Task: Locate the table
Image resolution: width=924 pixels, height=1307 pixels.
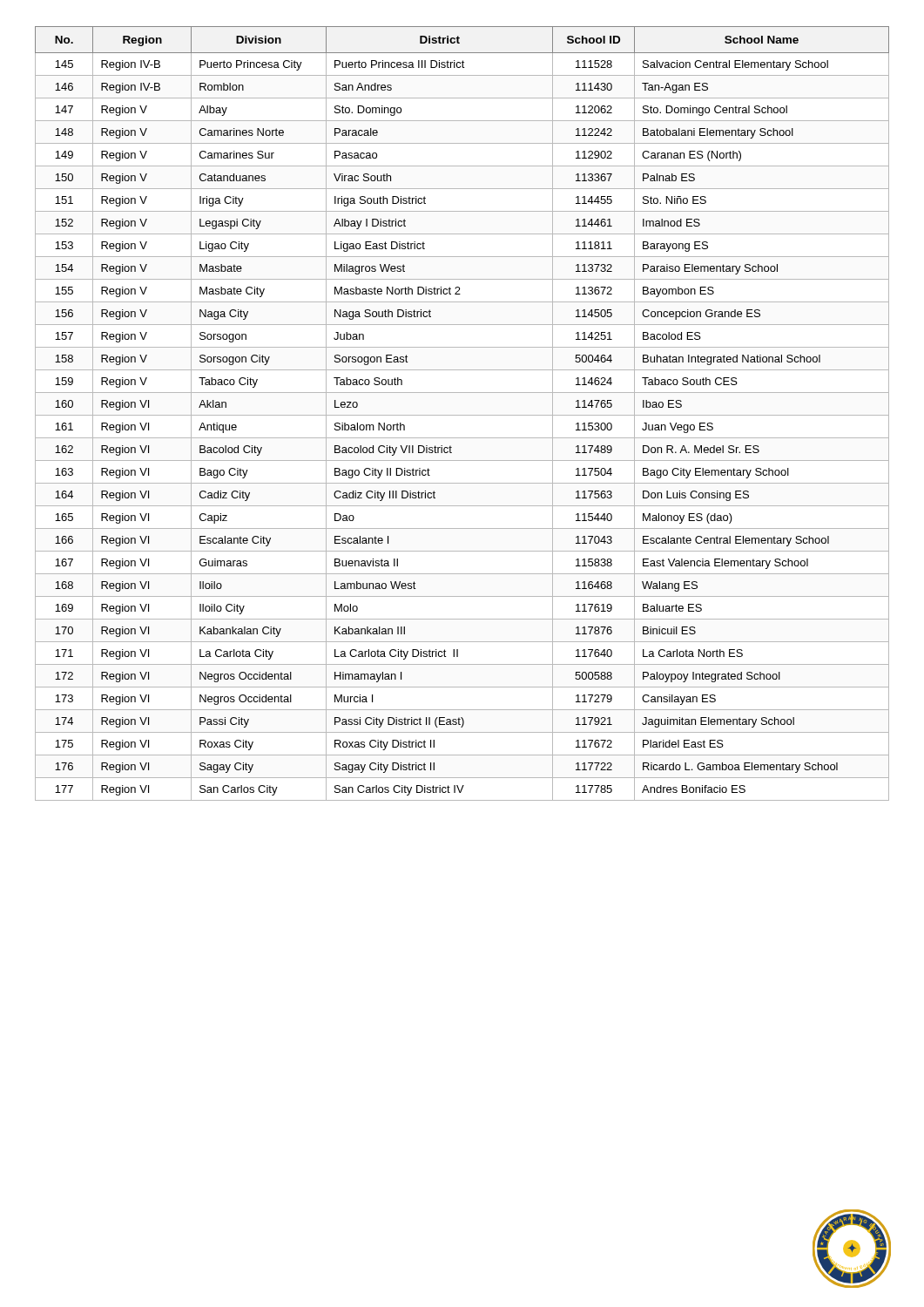Action: click(x=462, y=413)
